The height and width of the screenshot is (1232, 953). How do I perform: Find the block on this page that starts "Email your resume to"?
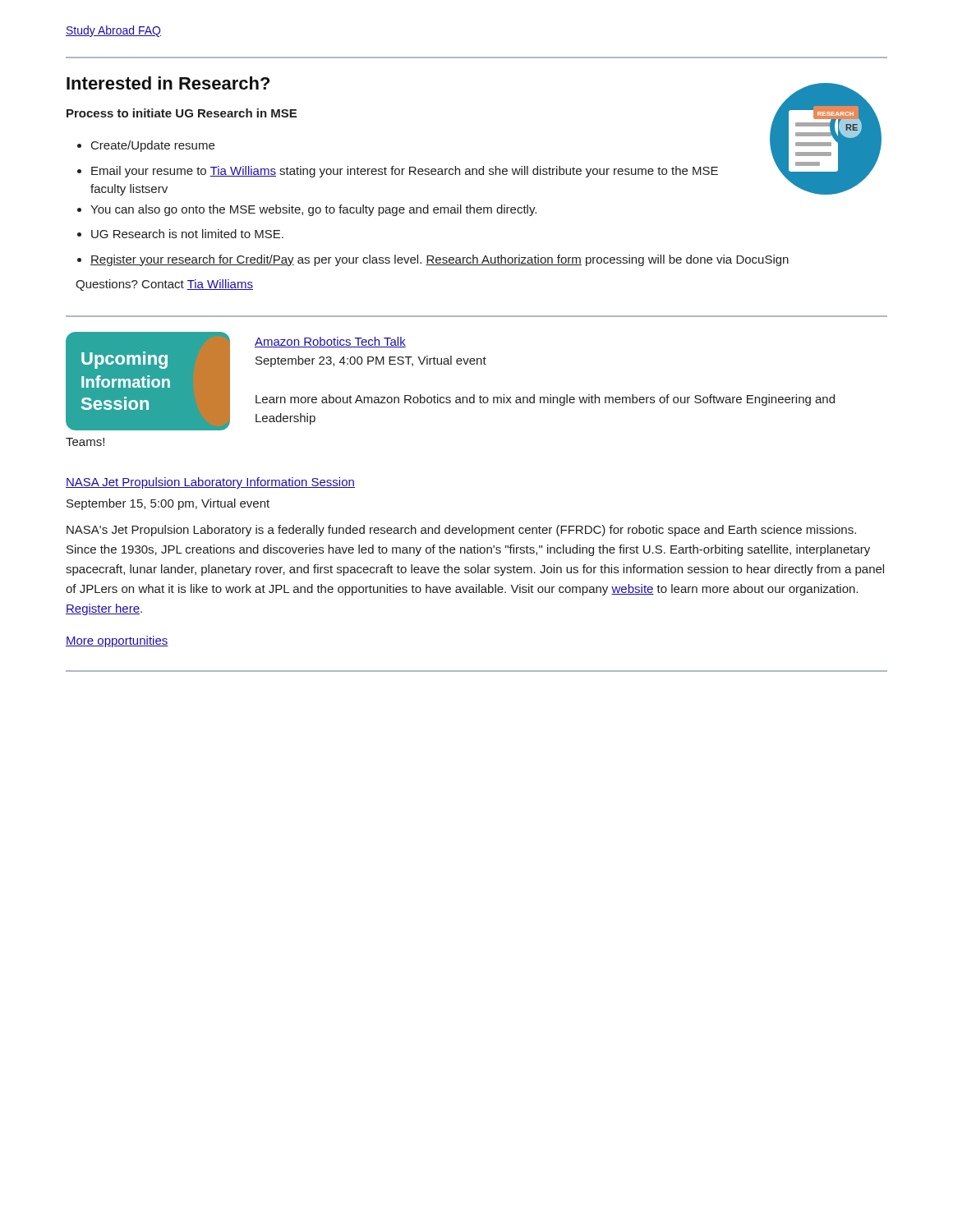point(404,179)
